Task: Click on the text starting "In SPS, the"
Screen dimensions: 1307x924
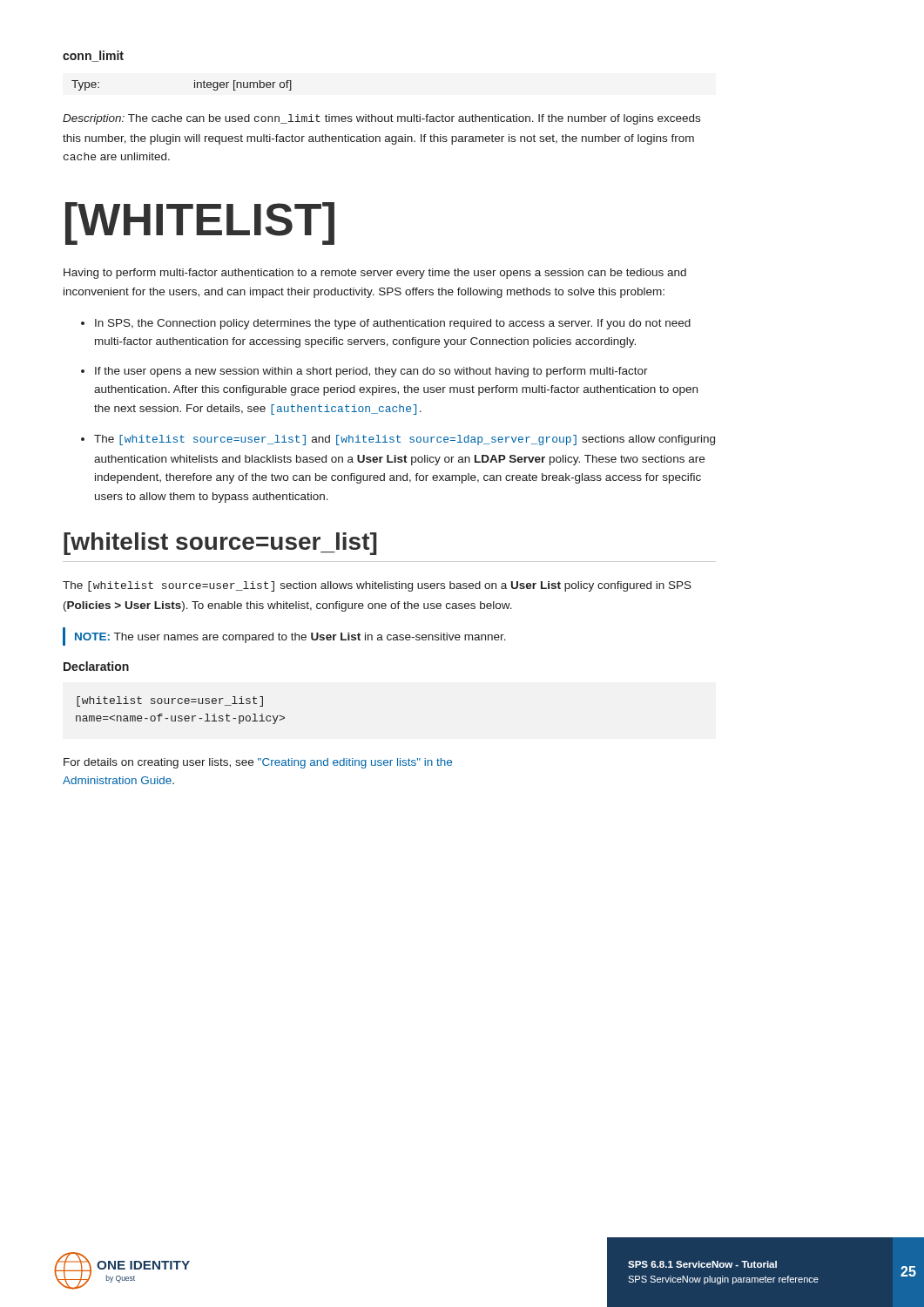Action: [x=392, y=332]
